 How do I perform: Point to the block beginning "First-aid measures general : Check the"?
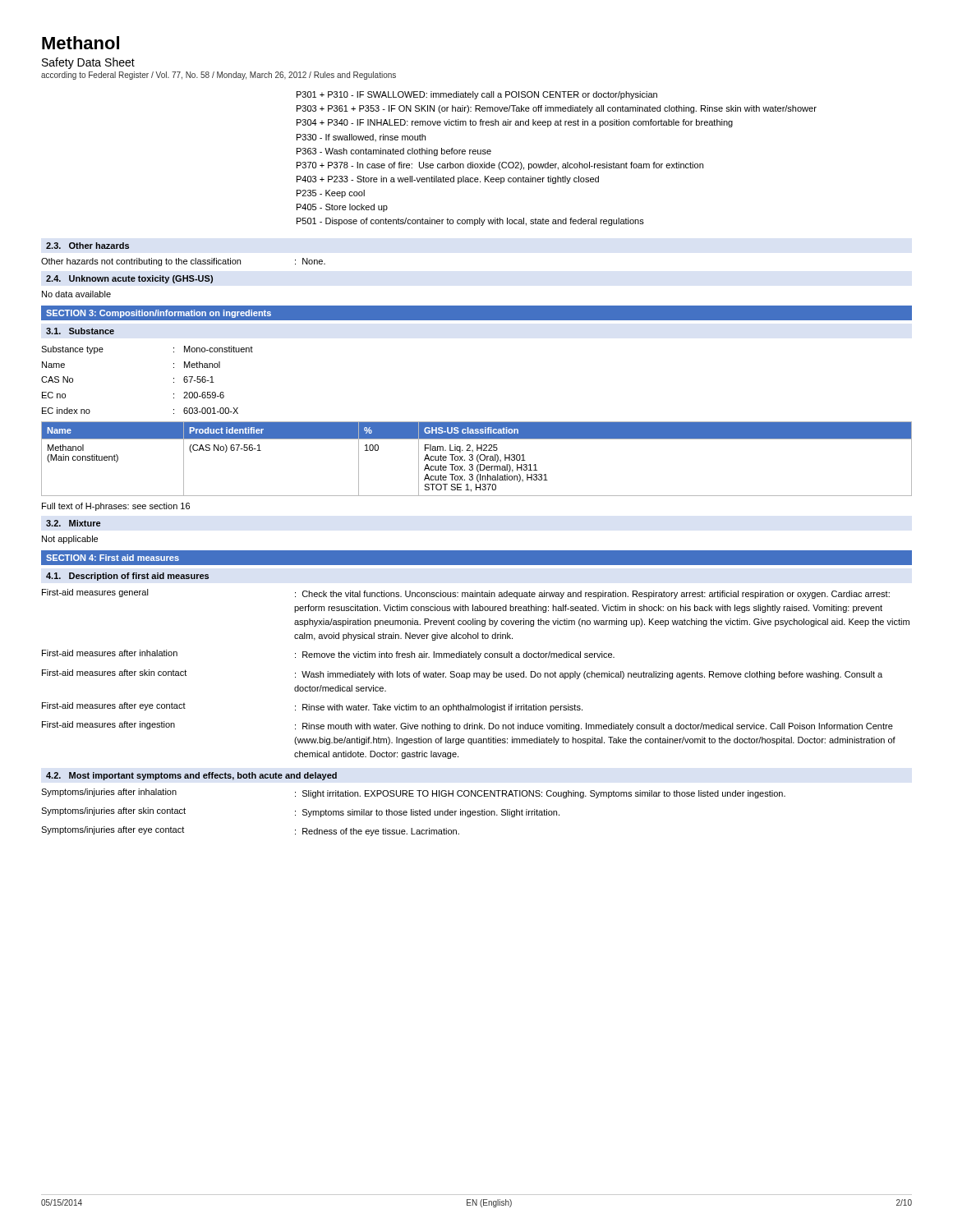click(x=476, y=616)
